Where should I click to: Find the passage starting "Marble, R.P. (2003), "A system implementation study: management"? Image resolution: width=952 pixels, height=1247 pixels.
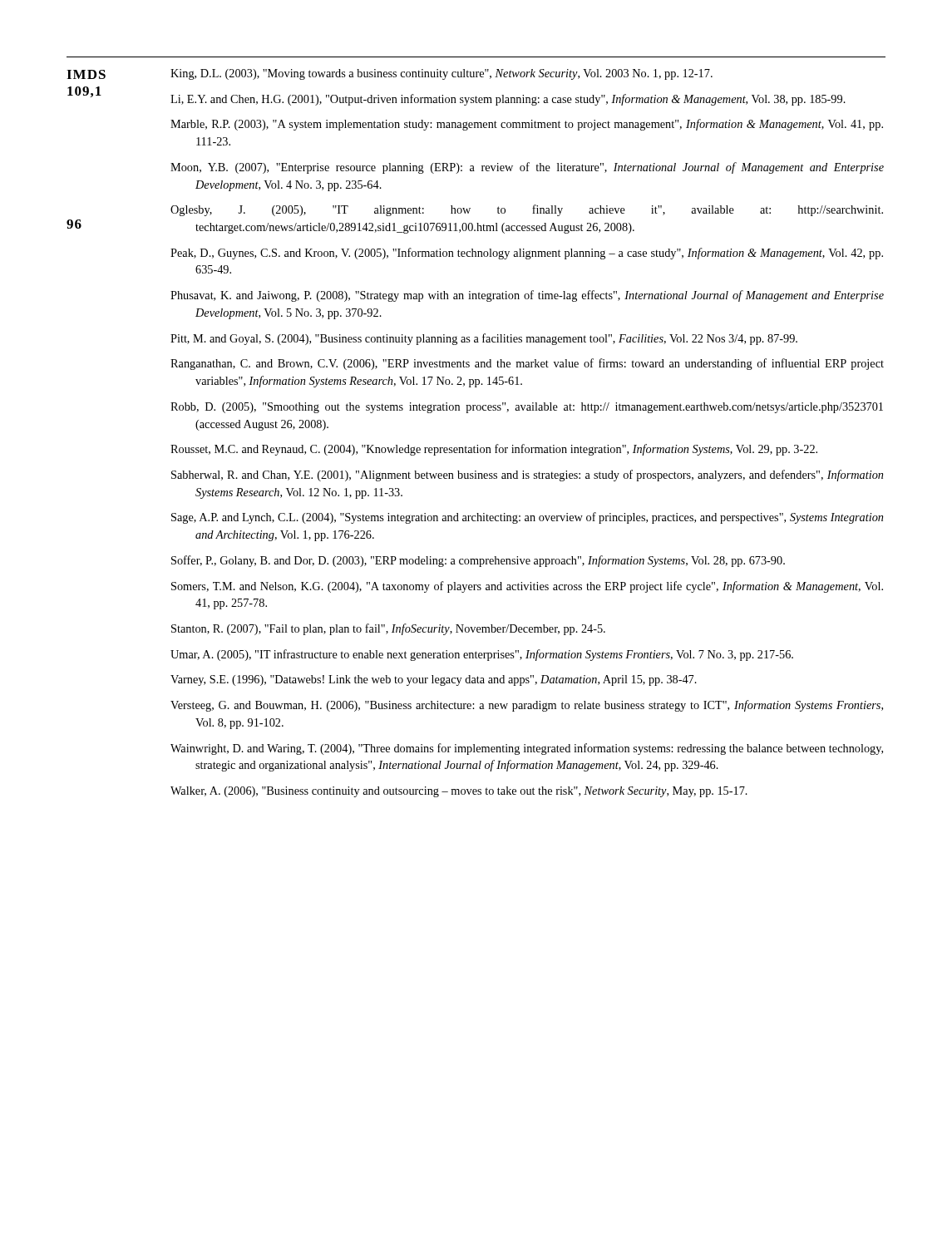tap(527, 133)
